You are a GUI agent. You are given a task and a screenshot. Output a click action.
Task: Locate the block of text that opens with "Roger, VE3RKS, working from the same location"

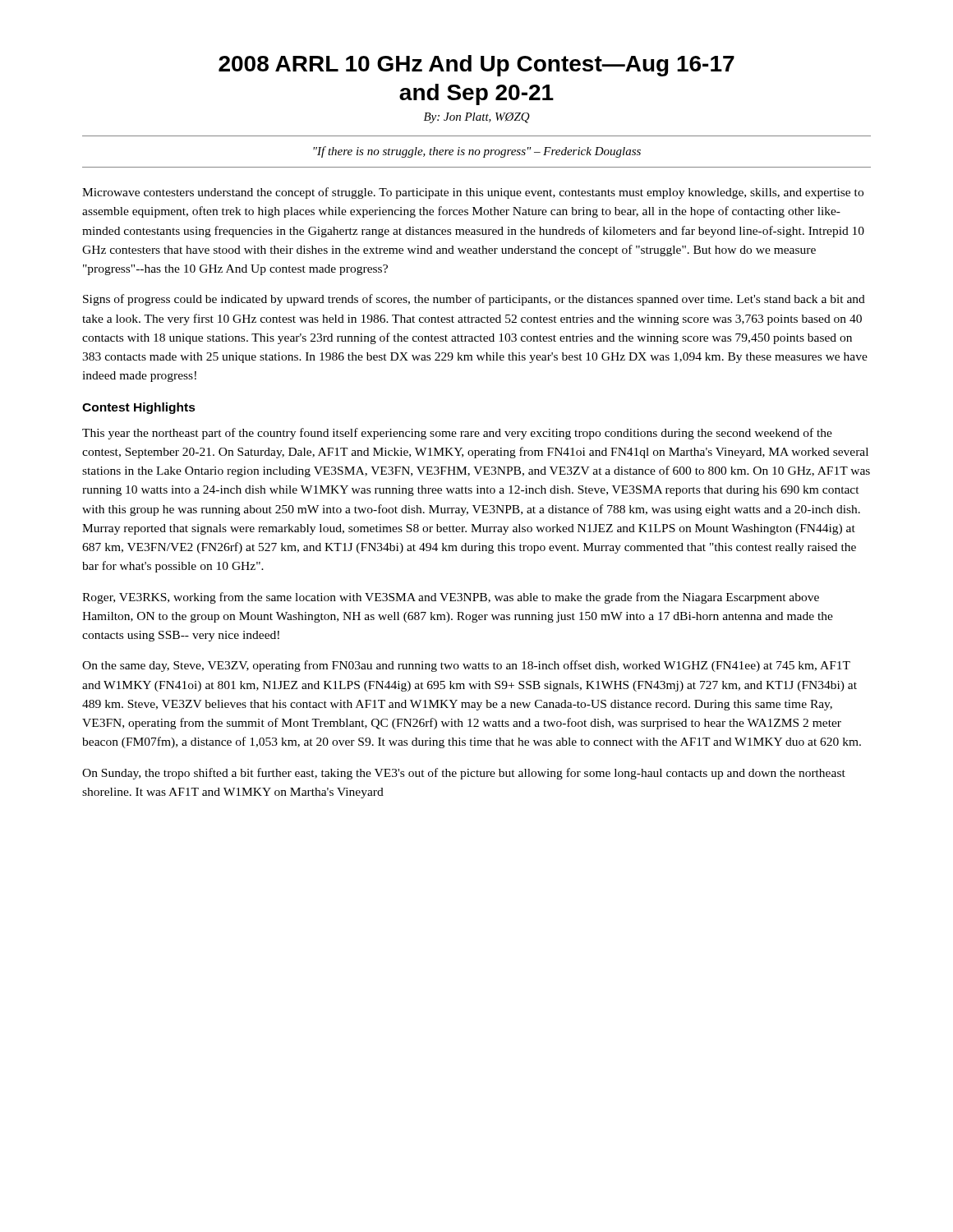pos(458,615)
